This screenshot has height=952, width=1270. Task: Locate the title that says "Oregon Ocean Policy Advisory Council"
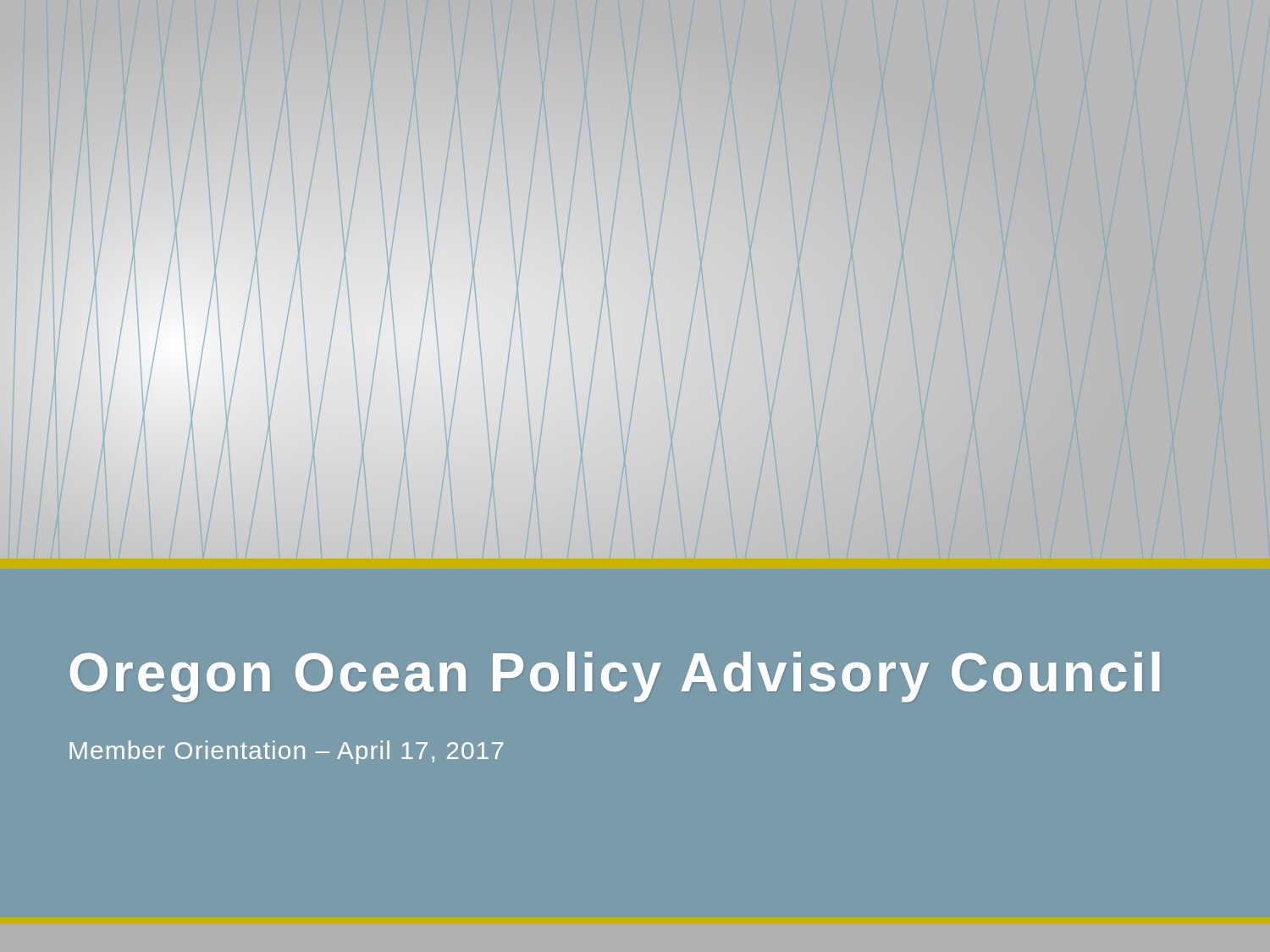point(617,673)
